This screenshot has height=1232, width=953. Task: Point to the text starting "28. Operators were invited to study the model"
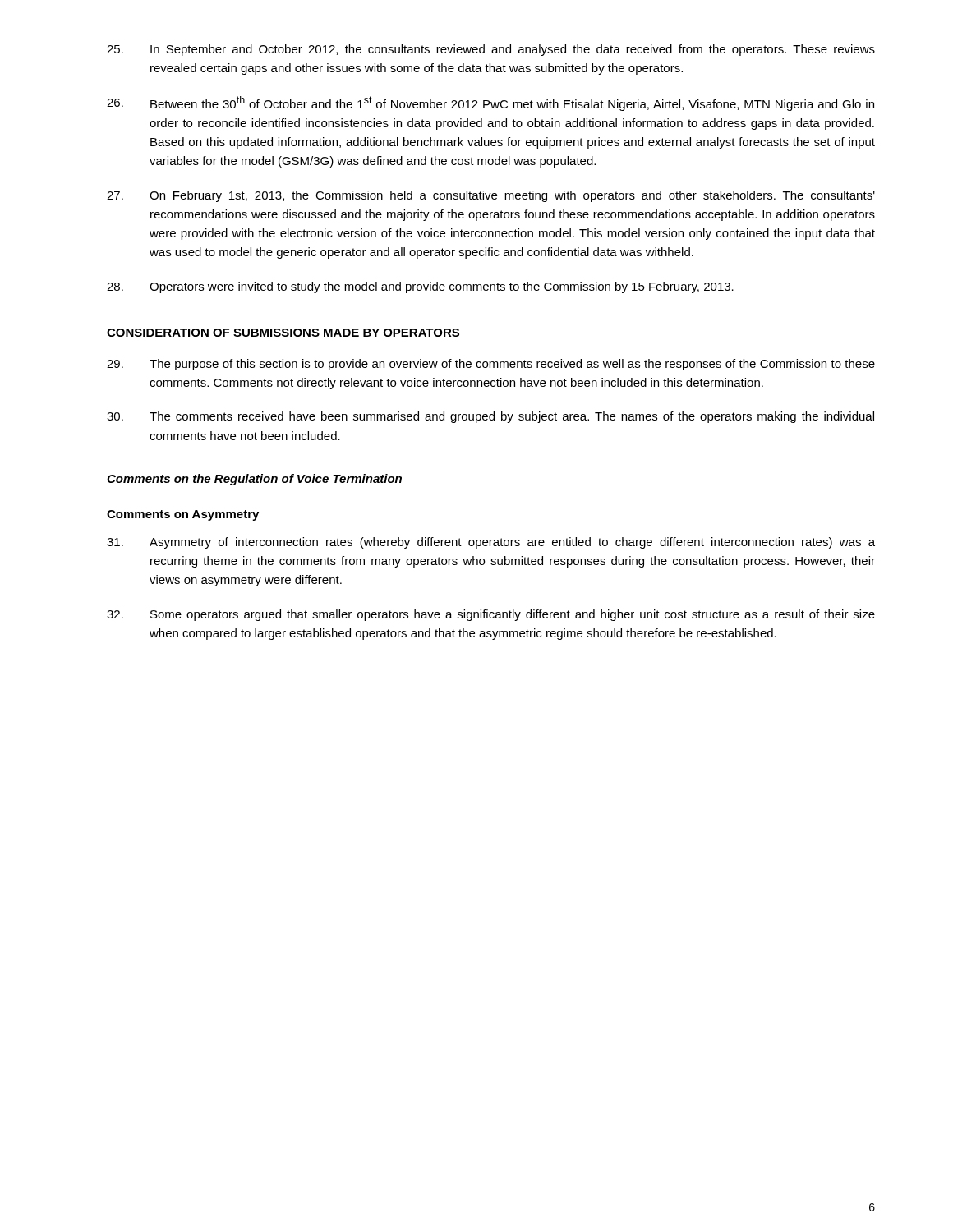pos(491,286)
